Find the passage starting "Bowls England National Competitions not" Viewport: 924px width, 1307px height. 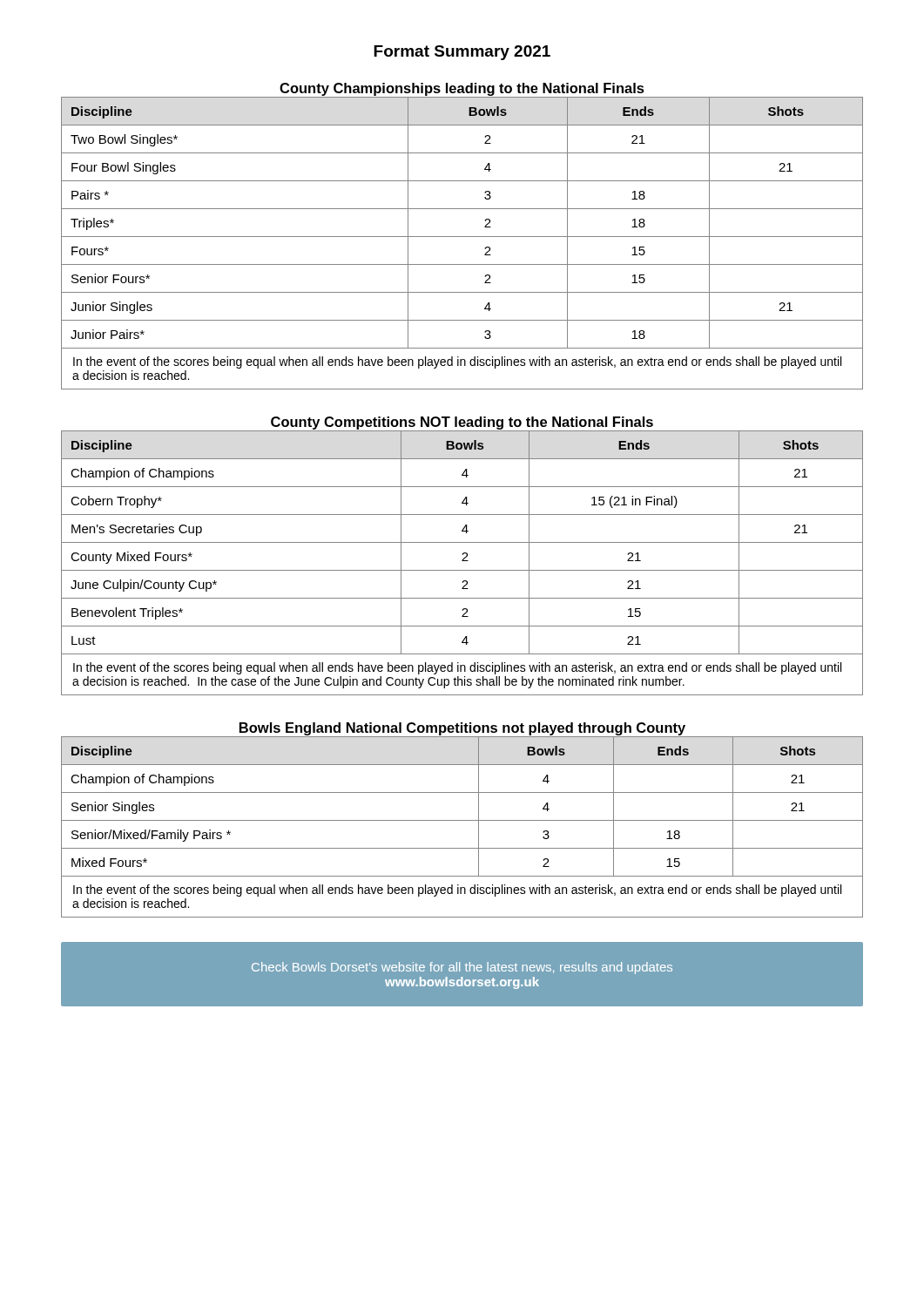(462, 728)
